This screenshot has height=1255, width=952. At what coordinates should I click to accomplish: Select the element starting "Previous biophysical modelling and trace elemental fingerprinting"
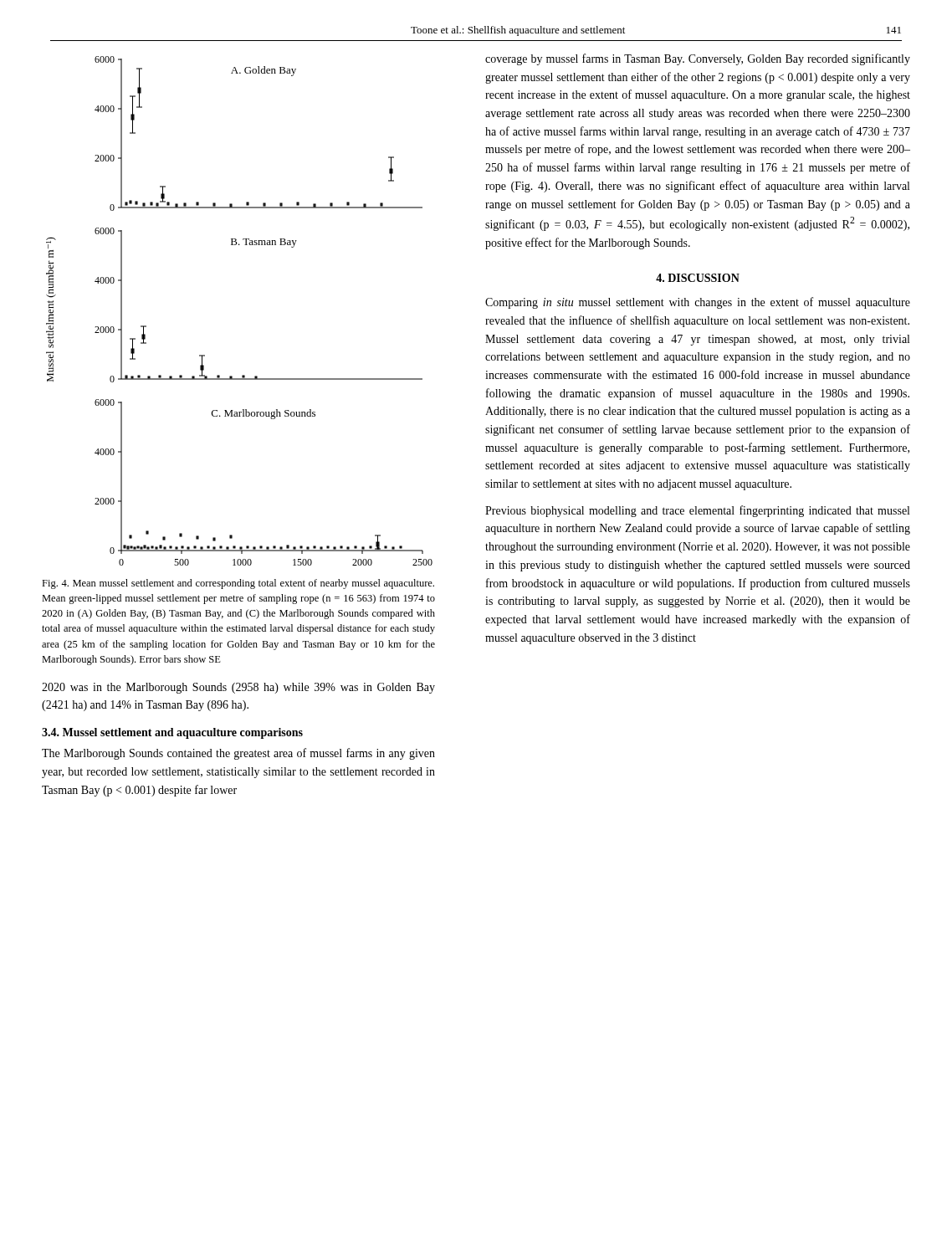point(698,574)
